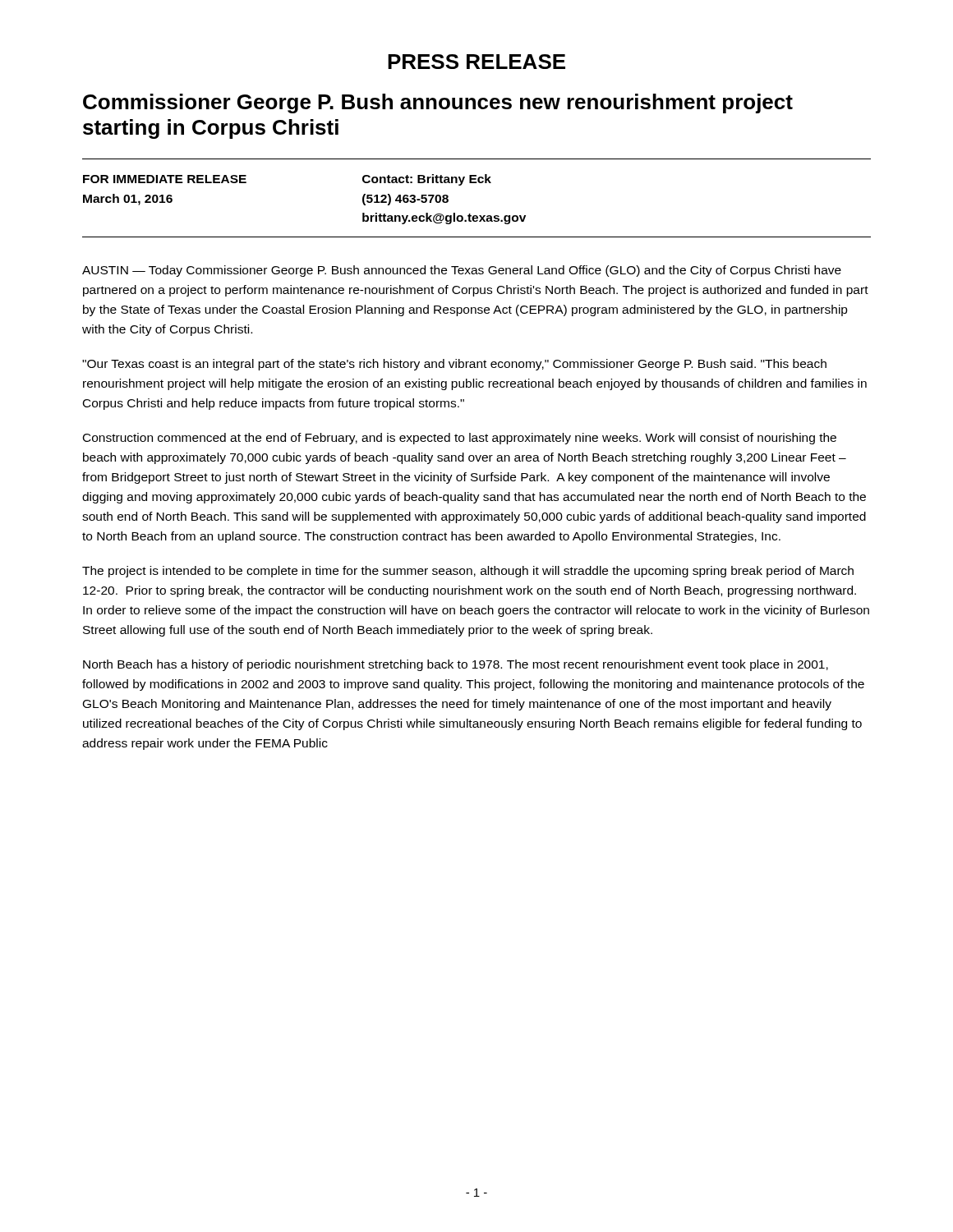The width and height of the screenshot is (953, 1232).
Task: Locate the region starting "PRESS RELEASE"
Action: [x=476, y=62]
